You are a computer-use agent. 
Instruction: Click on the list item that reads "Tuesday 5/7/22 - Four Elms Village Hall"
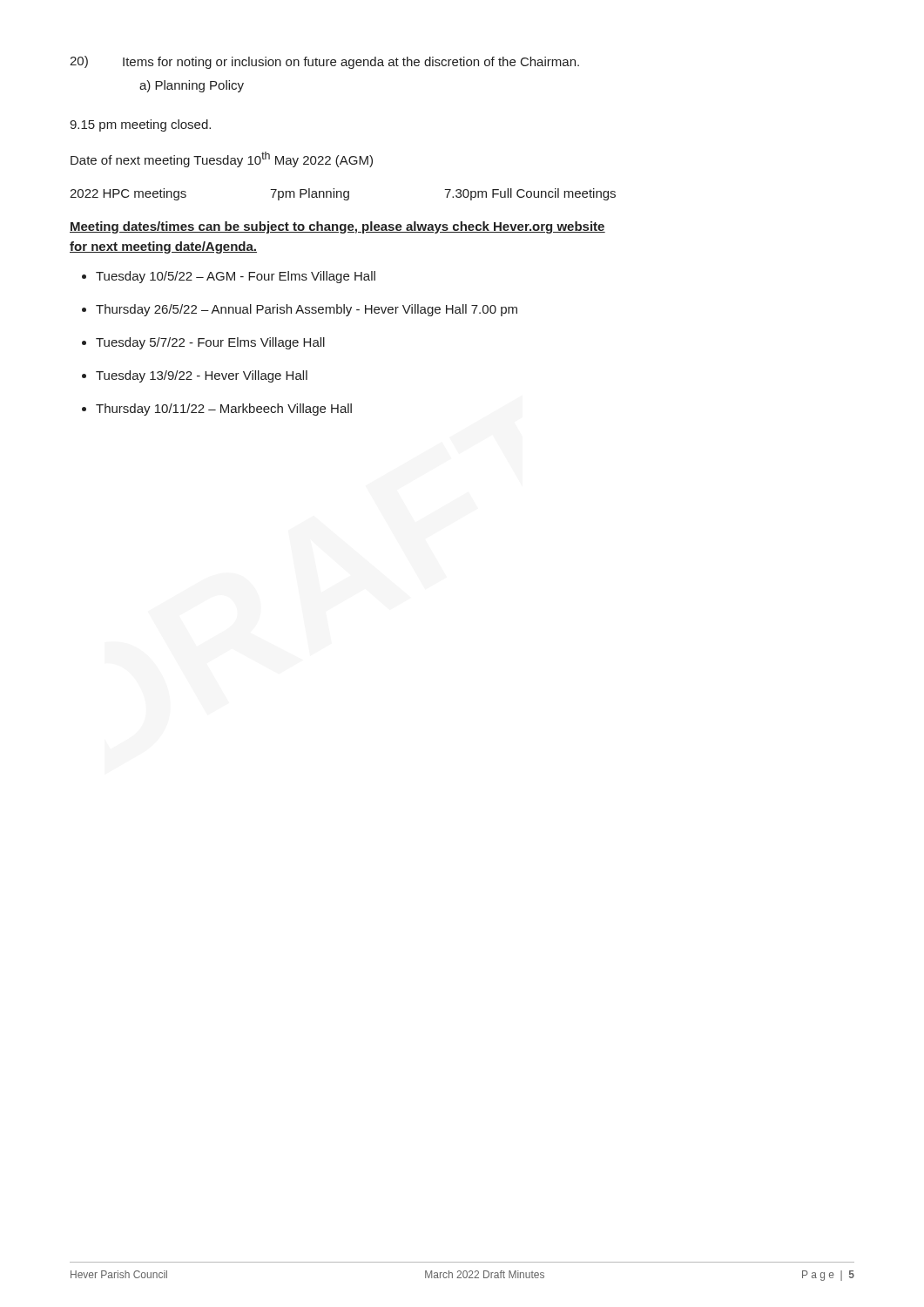(211, 342)
